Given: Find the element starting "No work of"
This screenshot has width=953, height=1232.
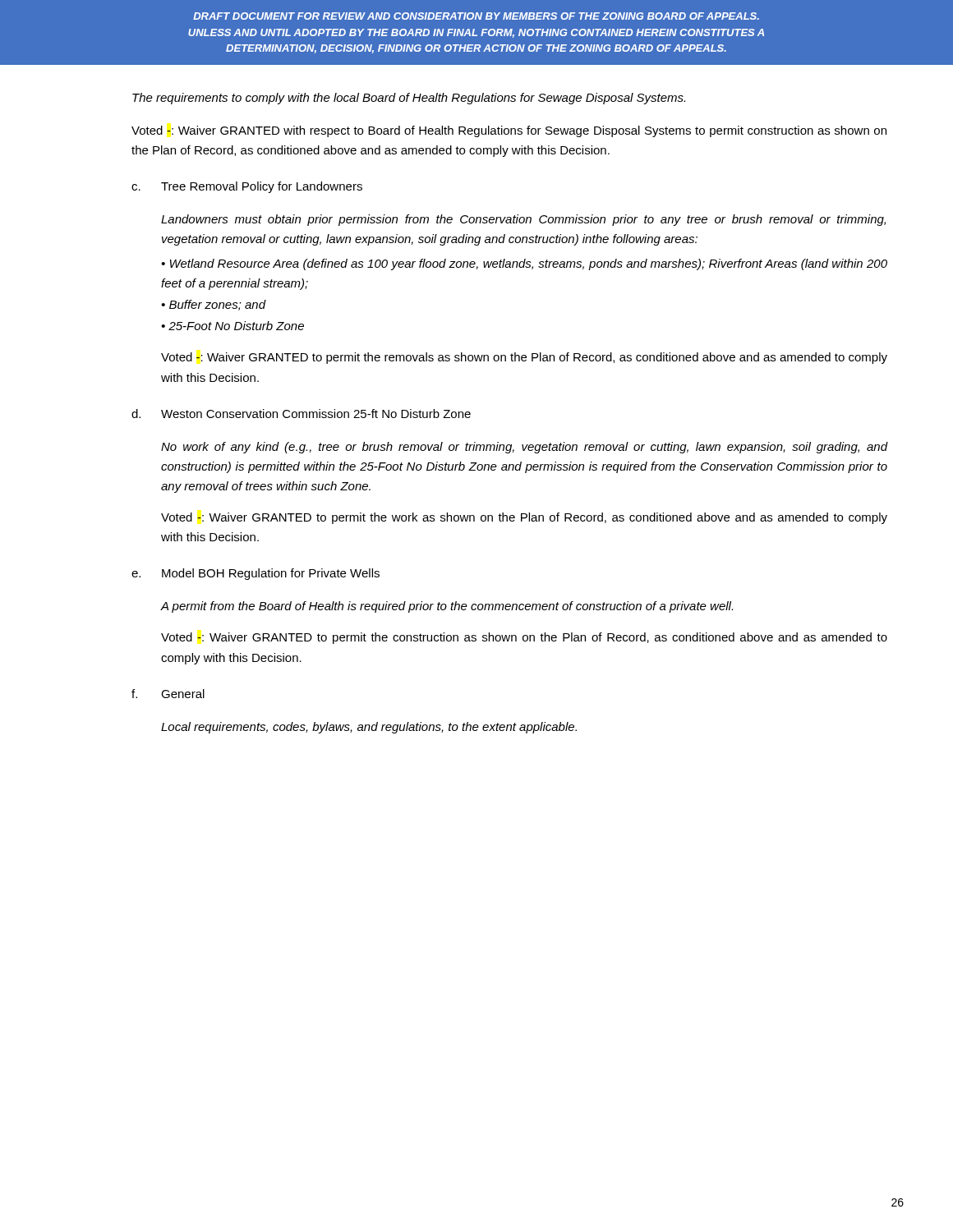Looking at the screenshot, I should point(524,466).
